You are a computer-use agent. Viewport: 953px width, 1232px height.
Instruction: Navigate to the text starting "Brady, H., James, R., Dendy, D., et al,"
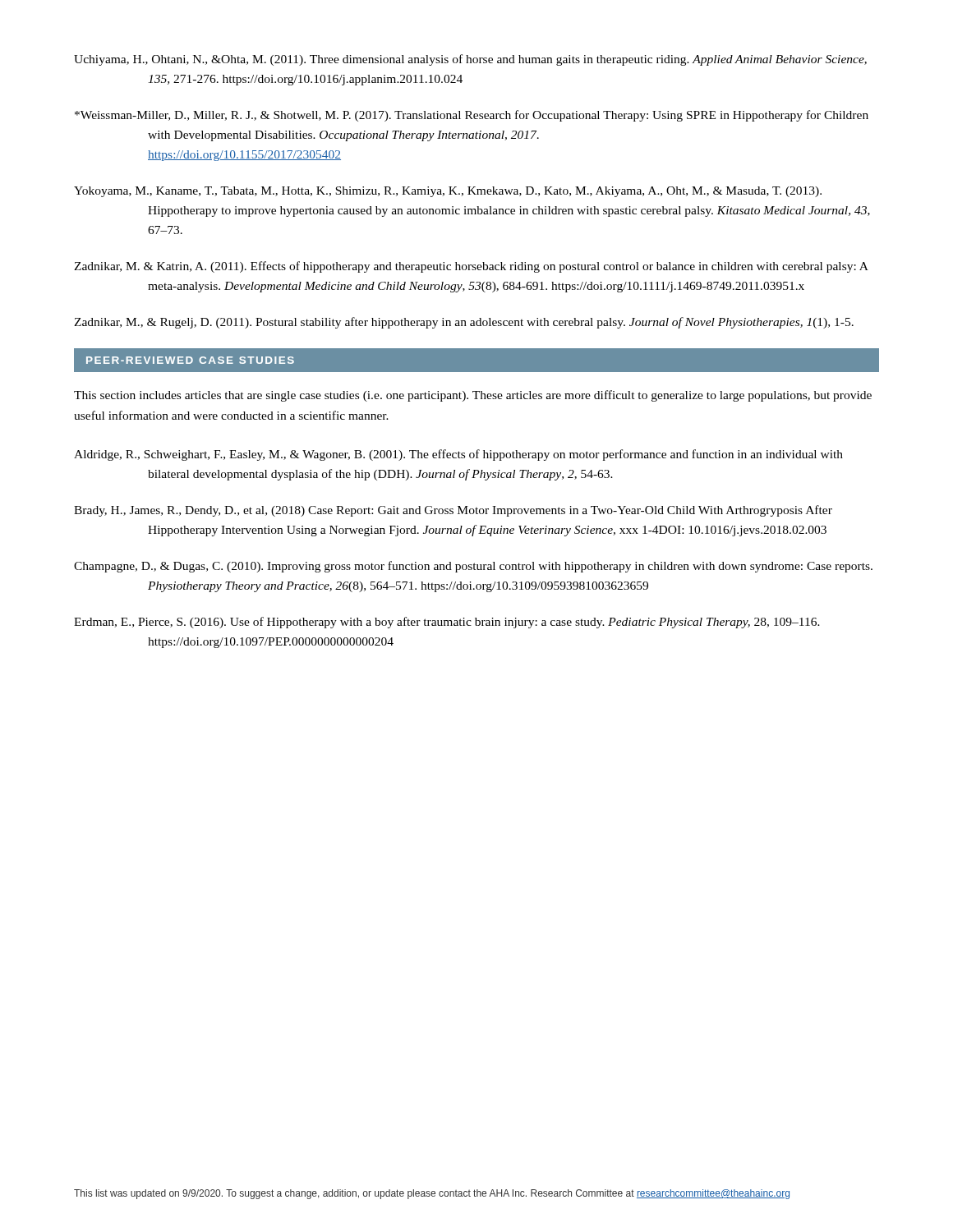click(453, 519)
